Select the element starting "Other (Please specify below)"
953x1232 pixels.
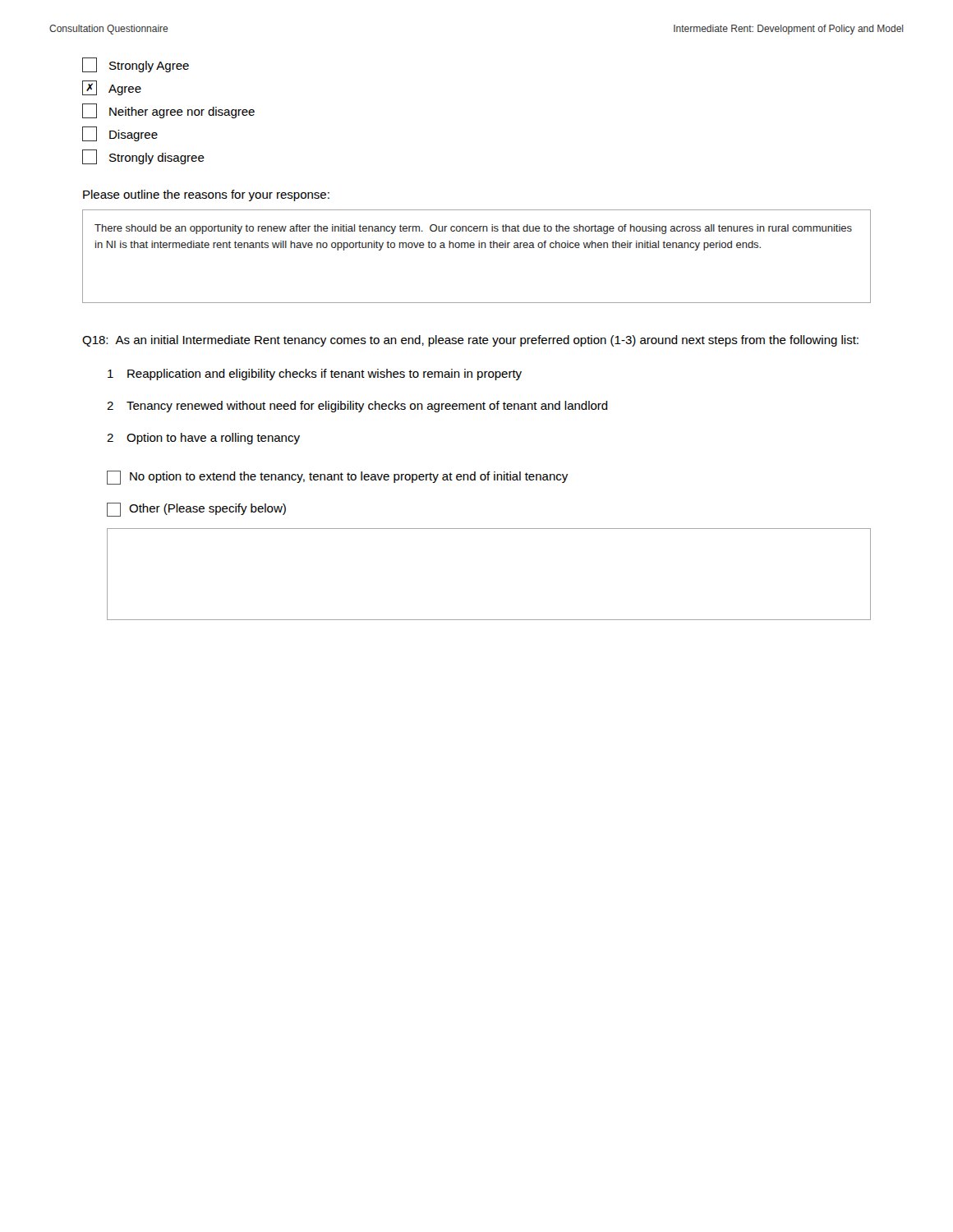(197, 509)
